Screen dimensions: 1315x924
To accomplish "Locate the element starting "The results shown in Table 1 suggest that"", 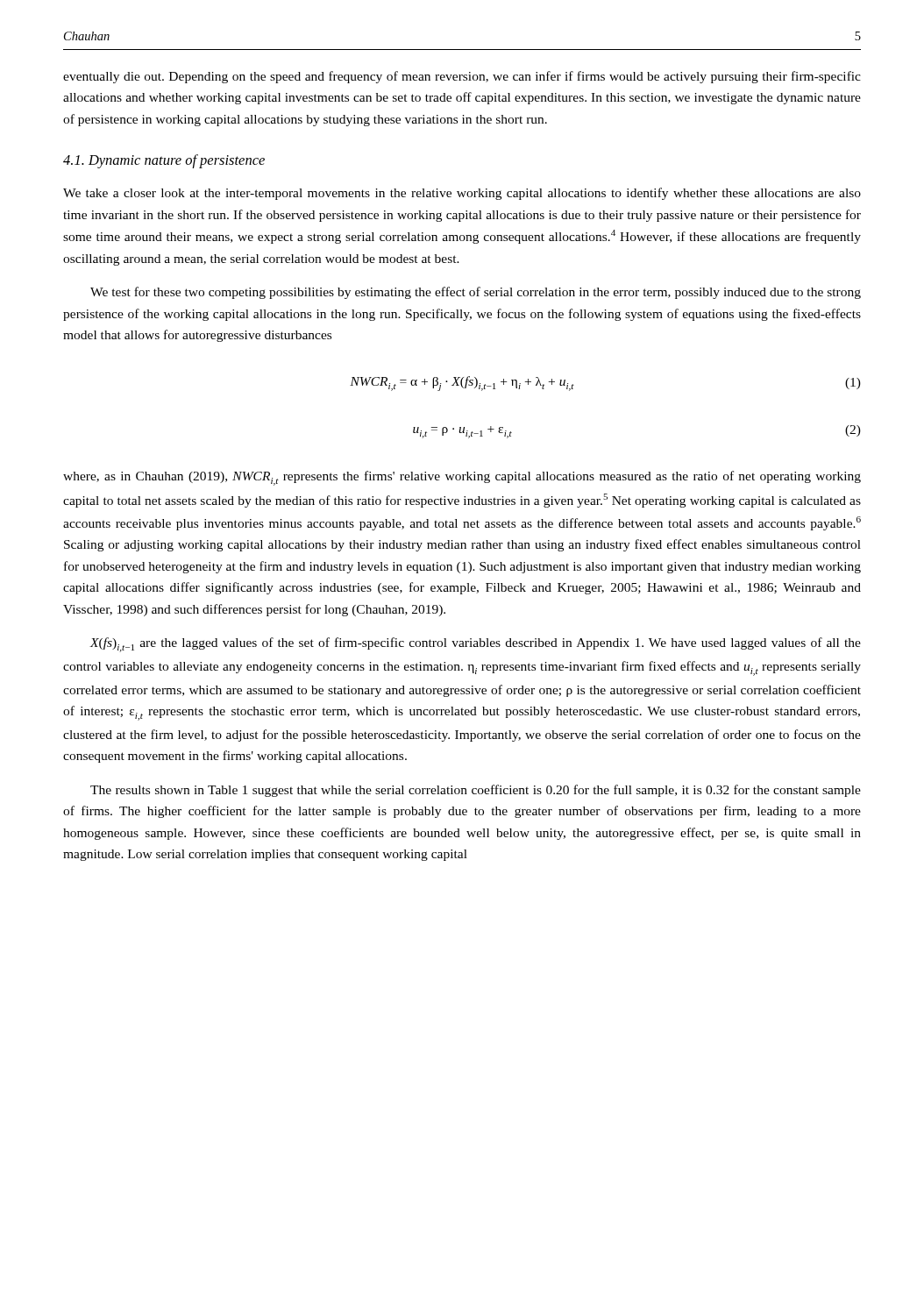I will pos(462,822).
